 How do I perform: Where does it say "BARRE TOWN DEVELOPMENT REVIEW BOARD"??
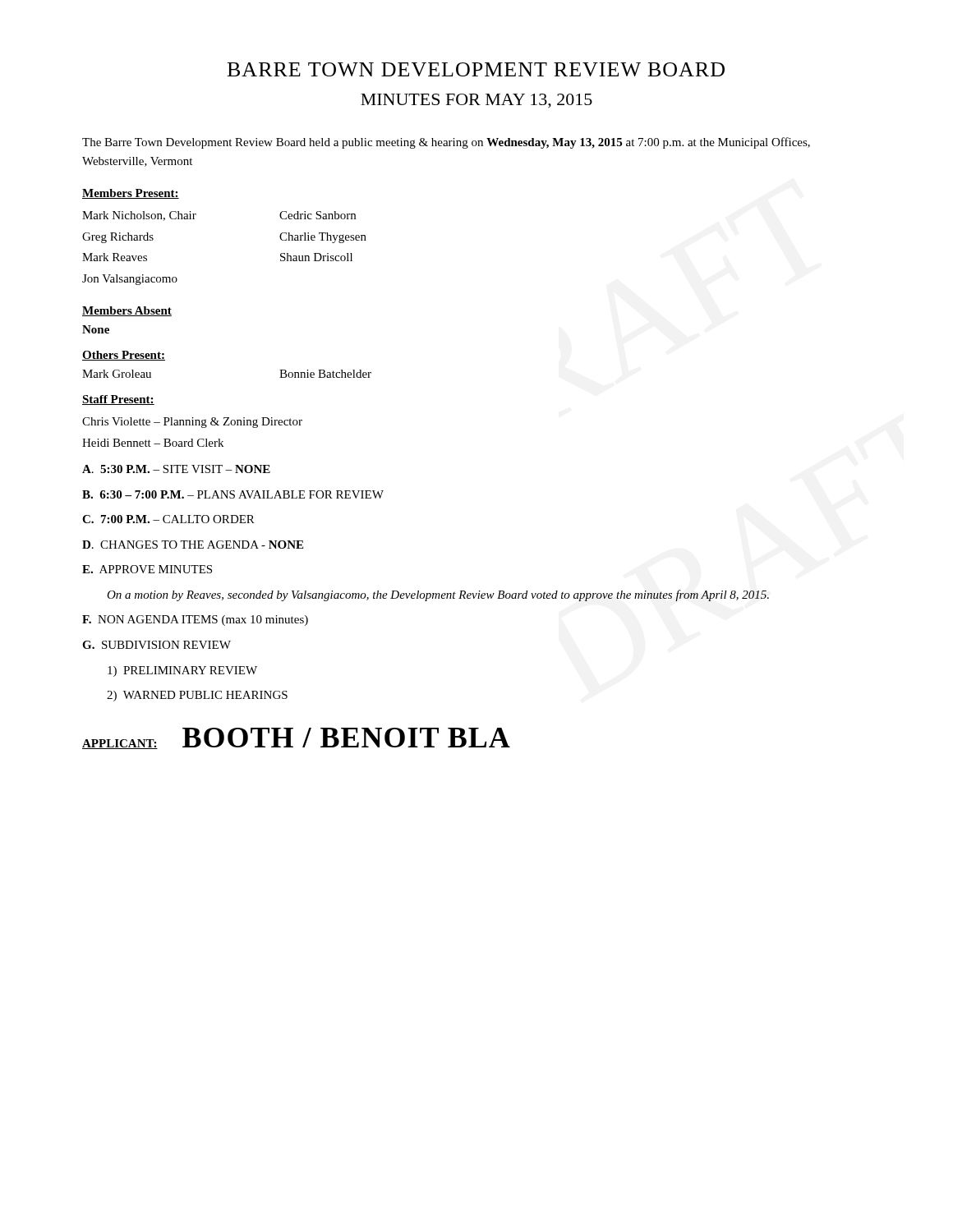[476, 70]
